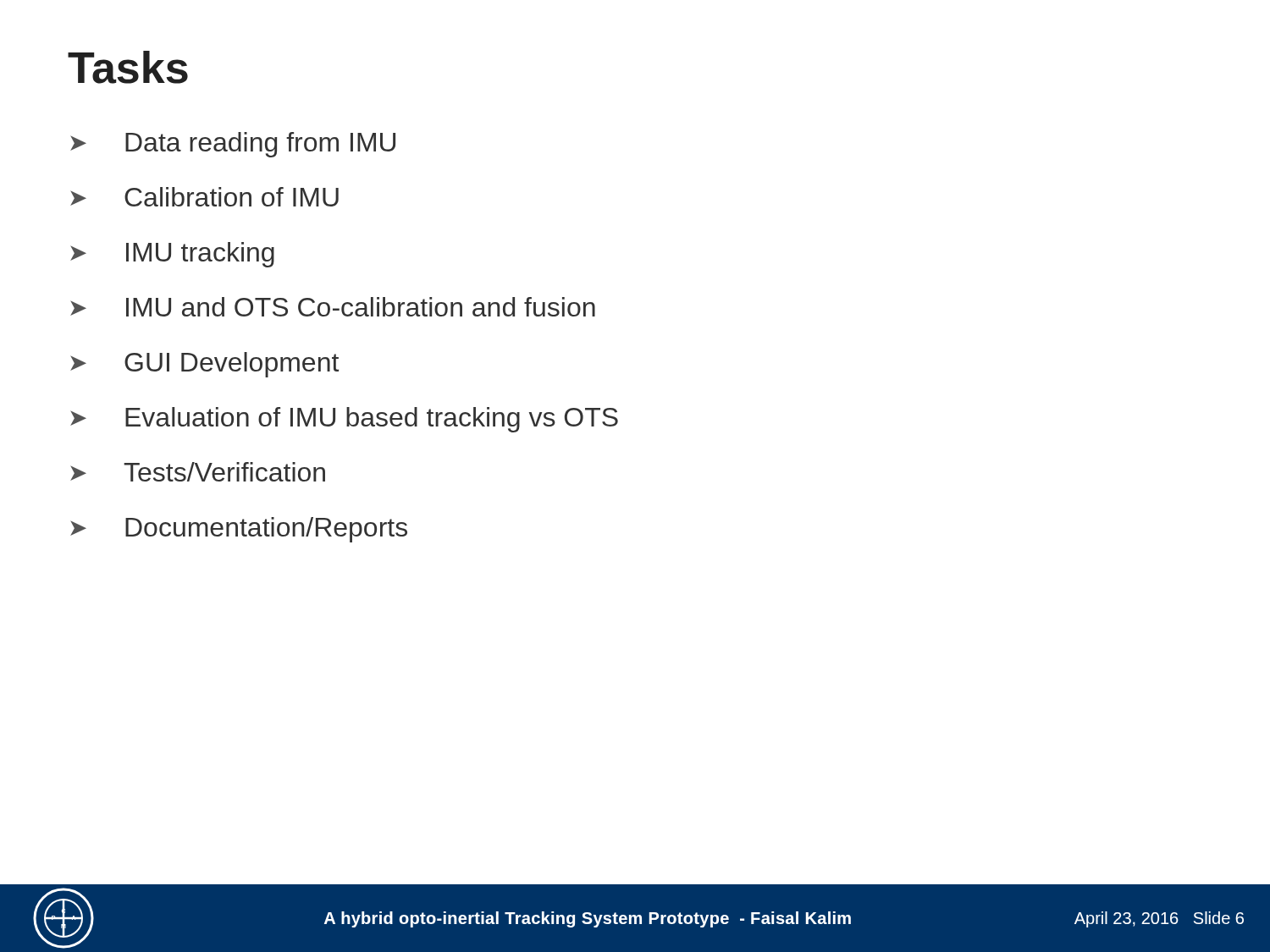Find the text starting "➤ IMU tracking"

tap(172, 253)
